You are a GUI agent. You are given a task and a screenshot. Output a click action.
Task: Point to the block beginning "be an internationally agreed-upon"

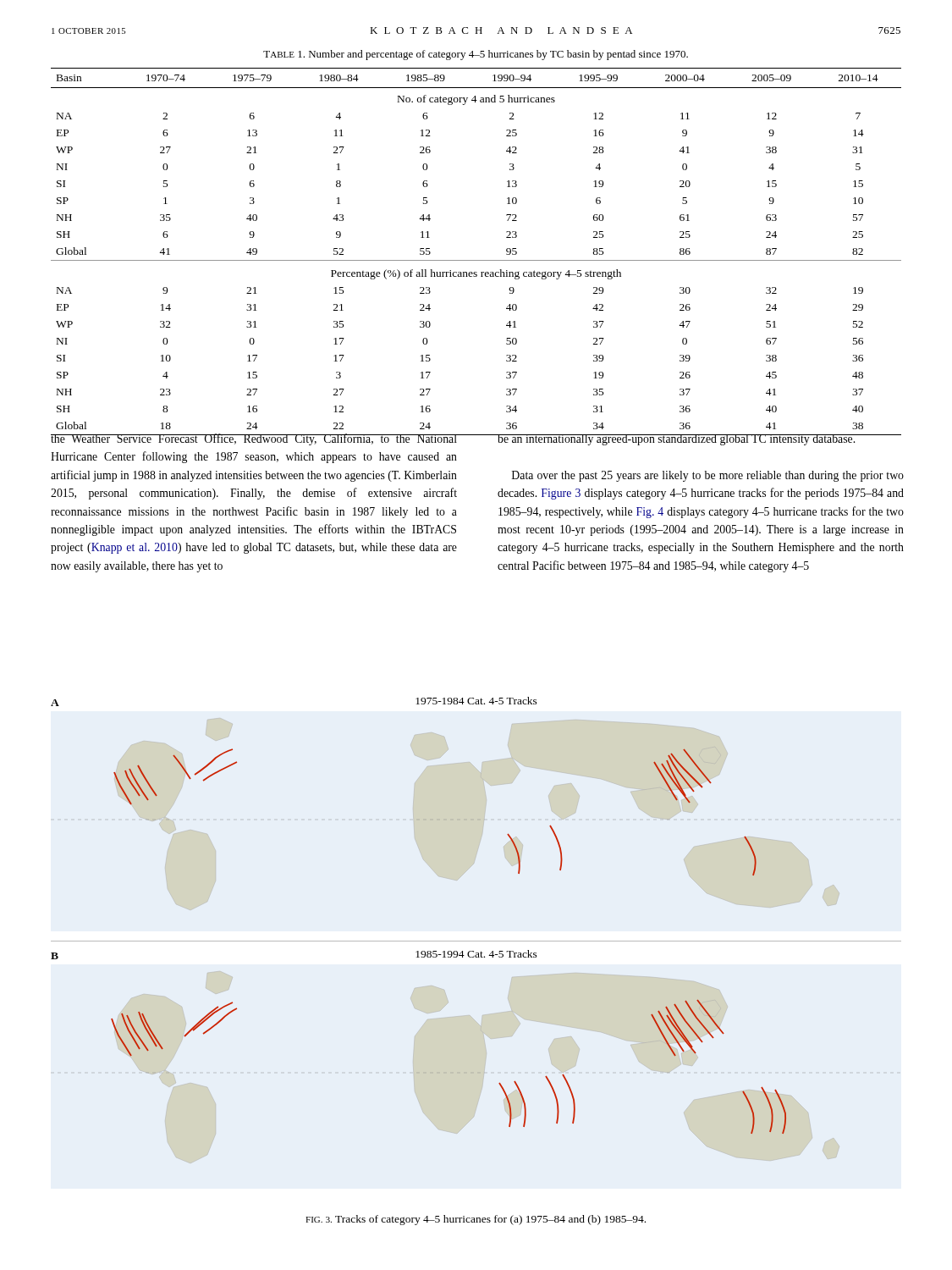[701, 502]
